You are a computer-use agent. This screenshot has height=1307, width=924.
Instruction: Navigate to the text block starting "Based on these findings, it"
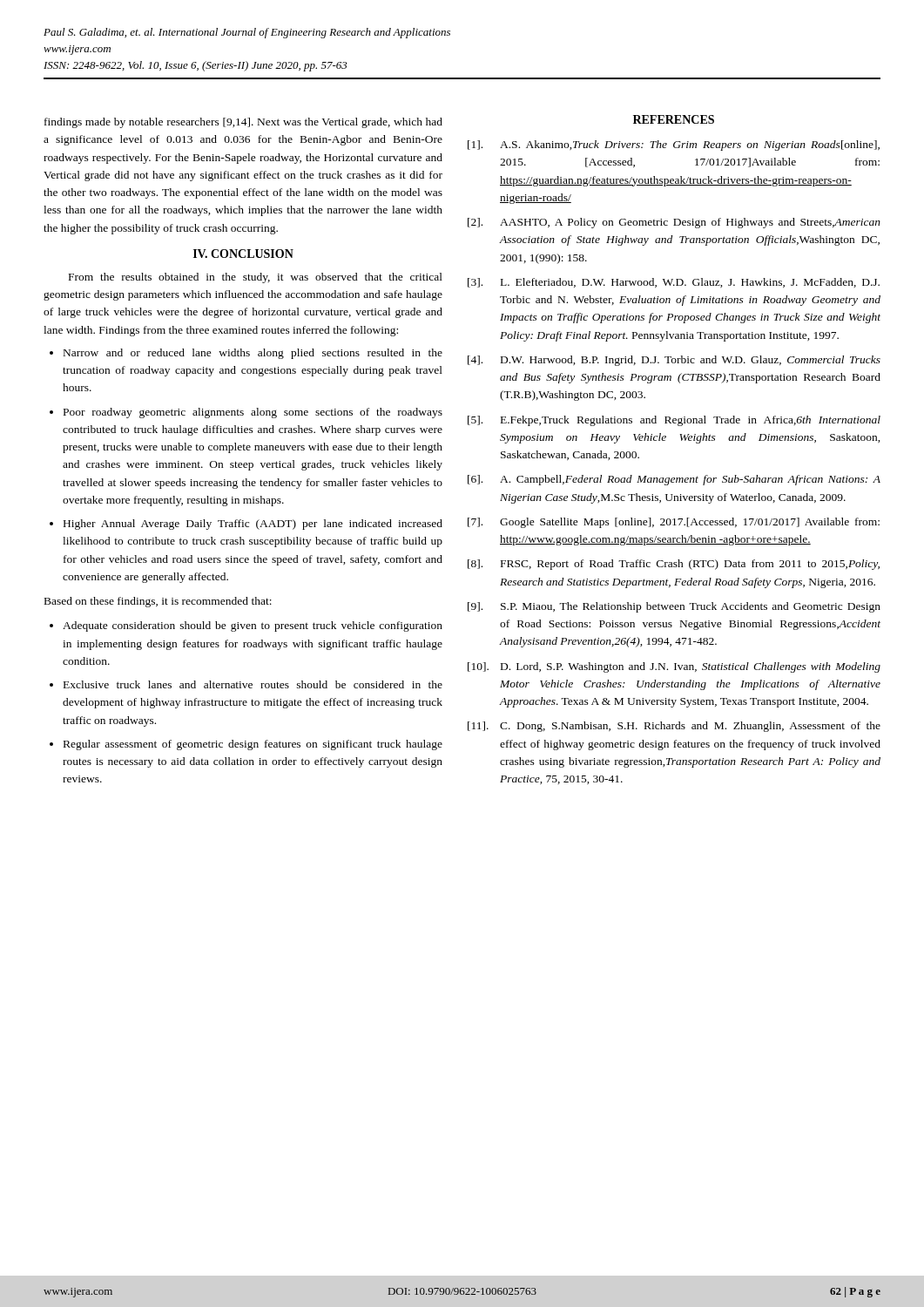(243, 601)
